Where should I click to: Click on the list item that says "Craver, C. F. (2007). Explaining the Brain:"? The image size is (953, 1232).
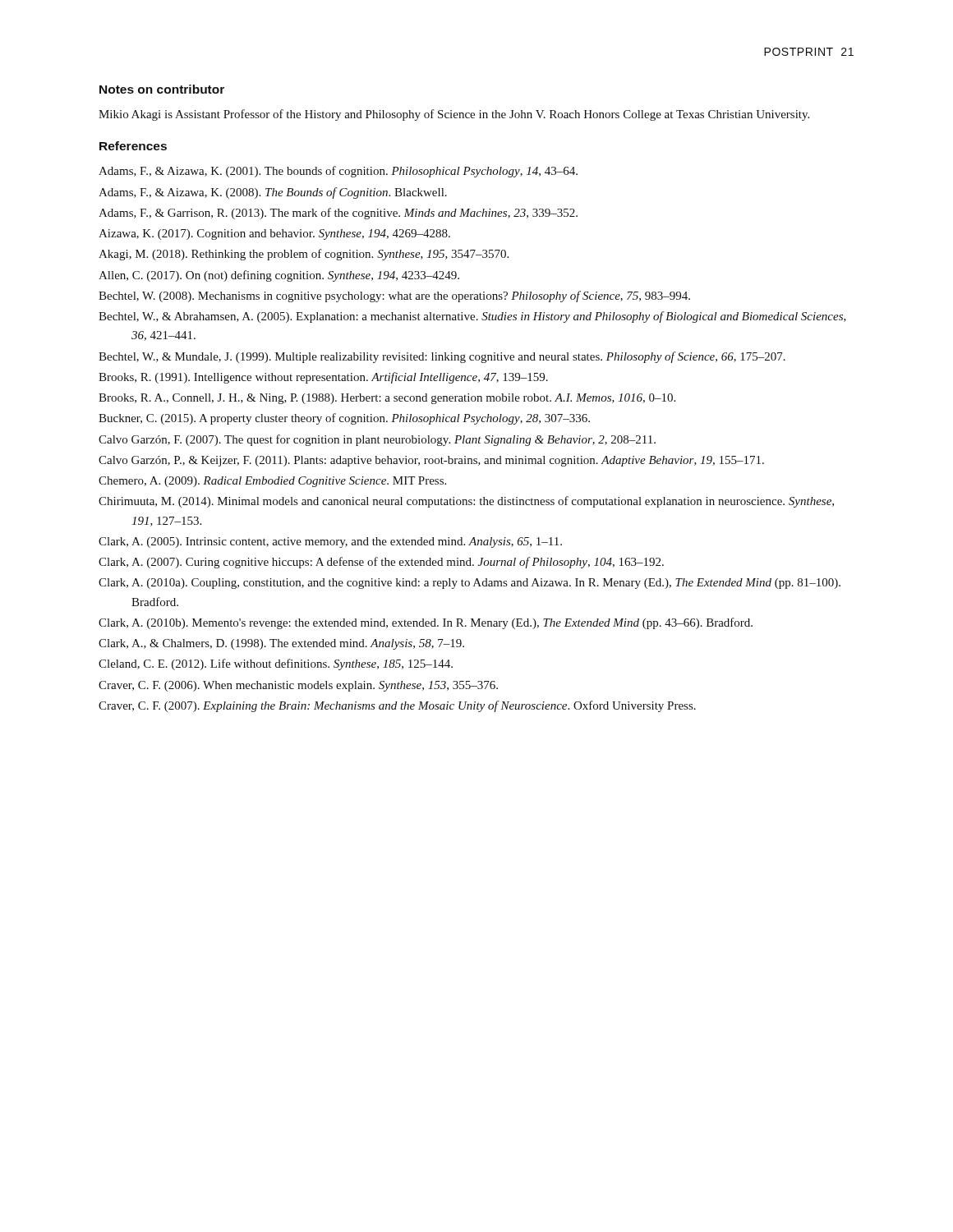click(x=397, y=705)
